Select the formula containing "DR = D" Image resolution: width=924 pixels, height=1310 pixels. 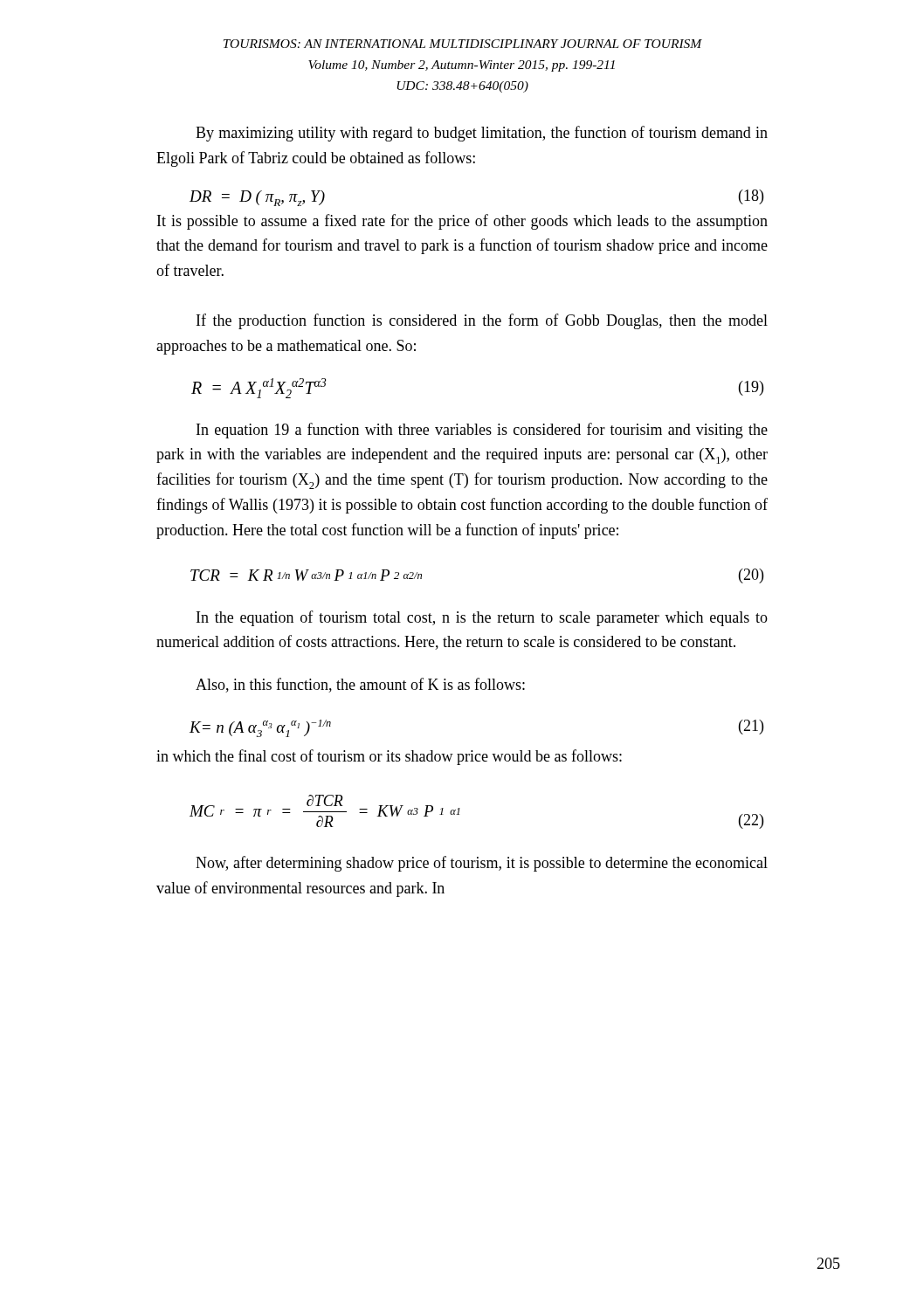pos(258,198)
